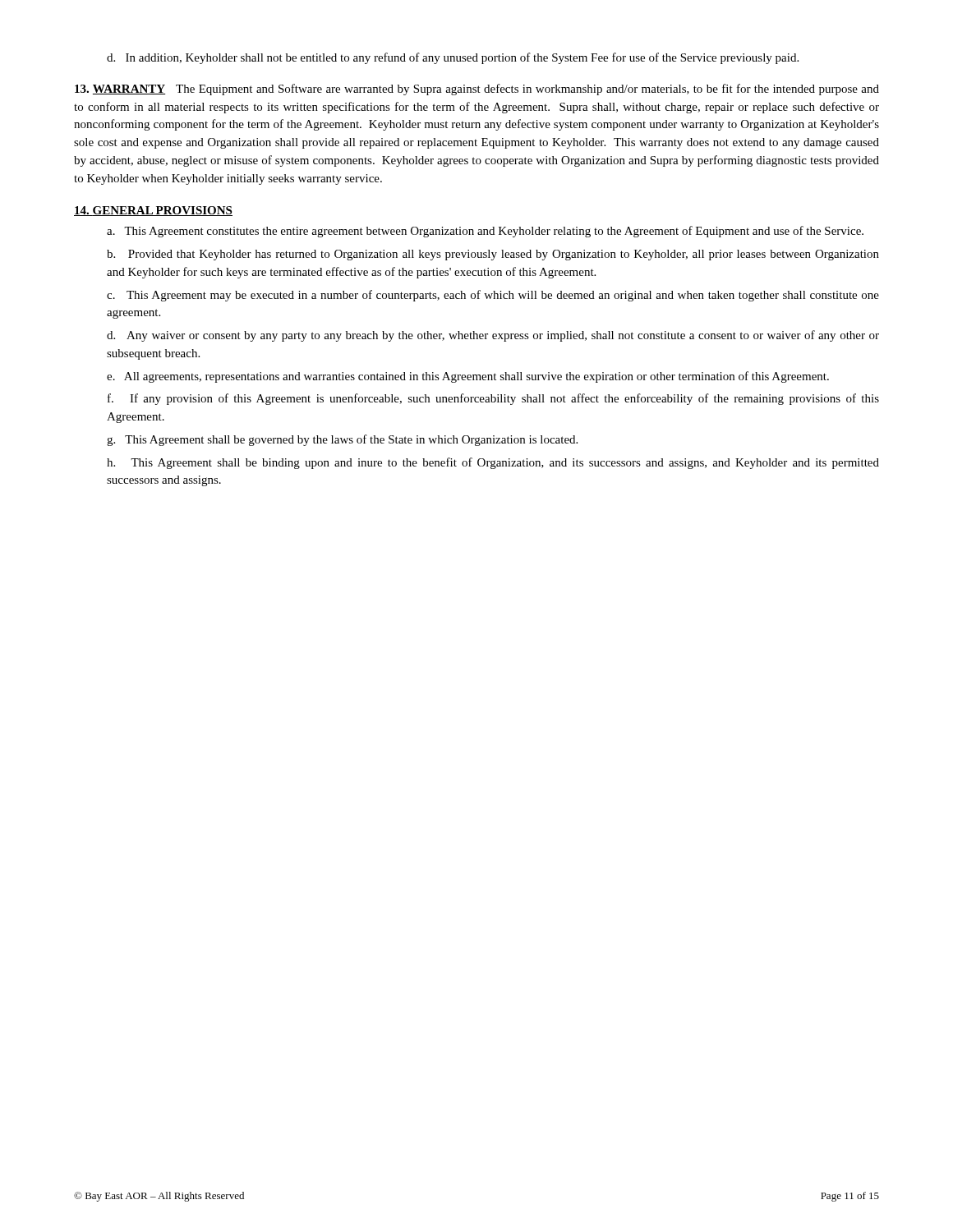Screen dimensions: 1232x953
Task: Select the region starting "14. GENERAL PROVISIONS"
Action: 153,210
